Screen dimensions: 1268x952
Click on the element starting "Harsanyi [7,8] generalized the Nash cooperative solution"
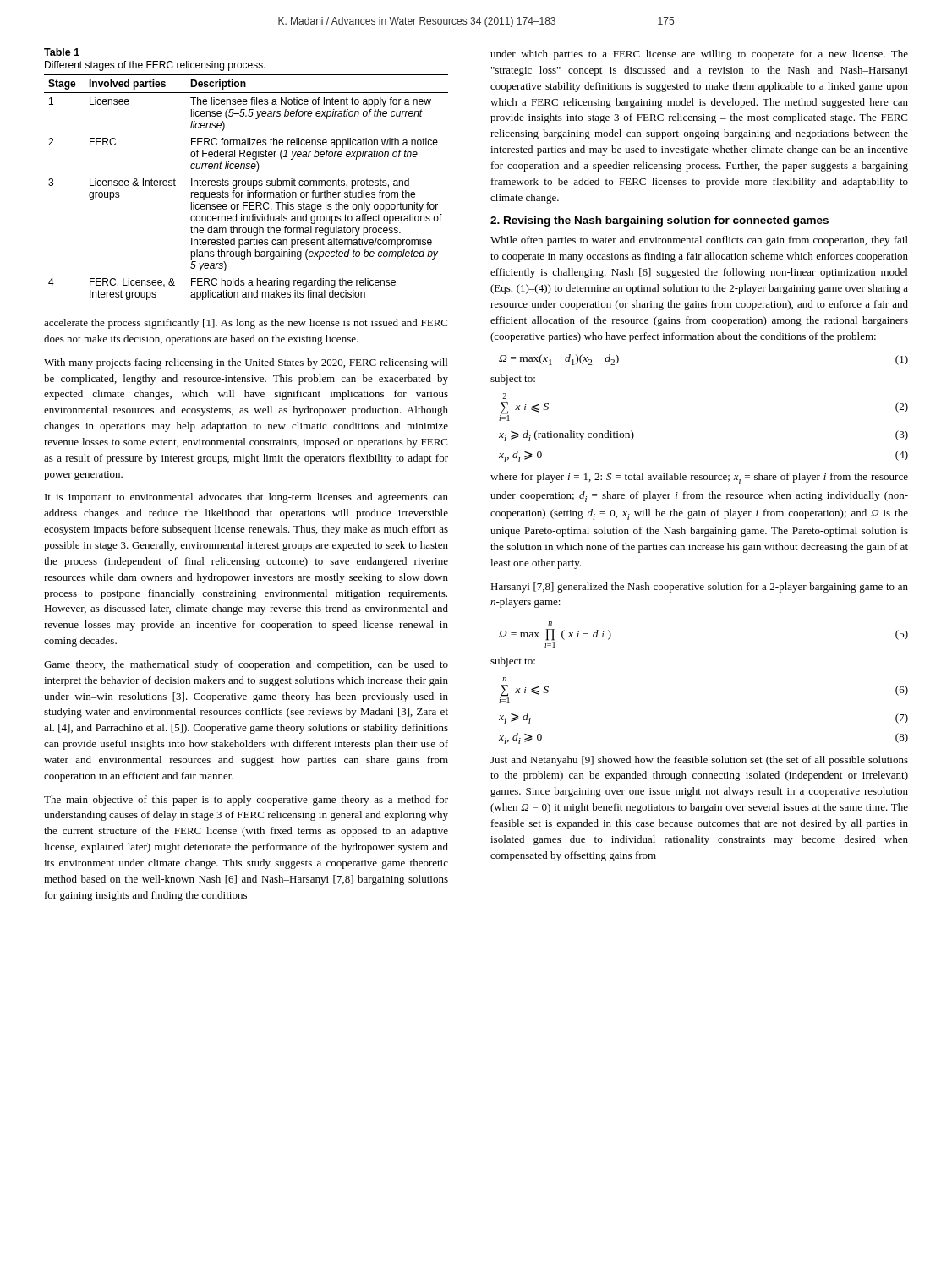pos(699,594)
